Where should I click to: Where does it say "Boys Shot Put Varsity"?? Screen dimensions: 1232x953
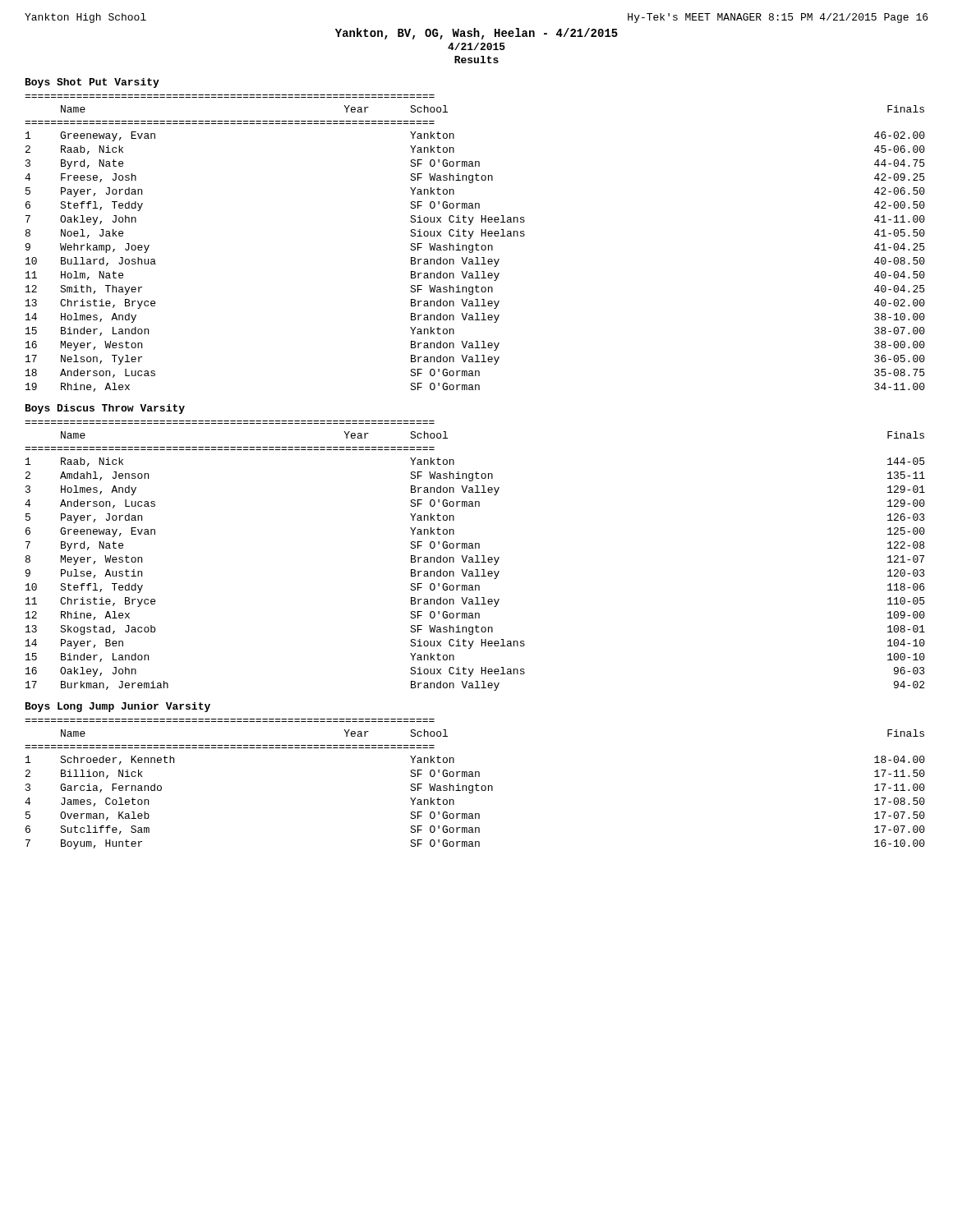[92, 83]
